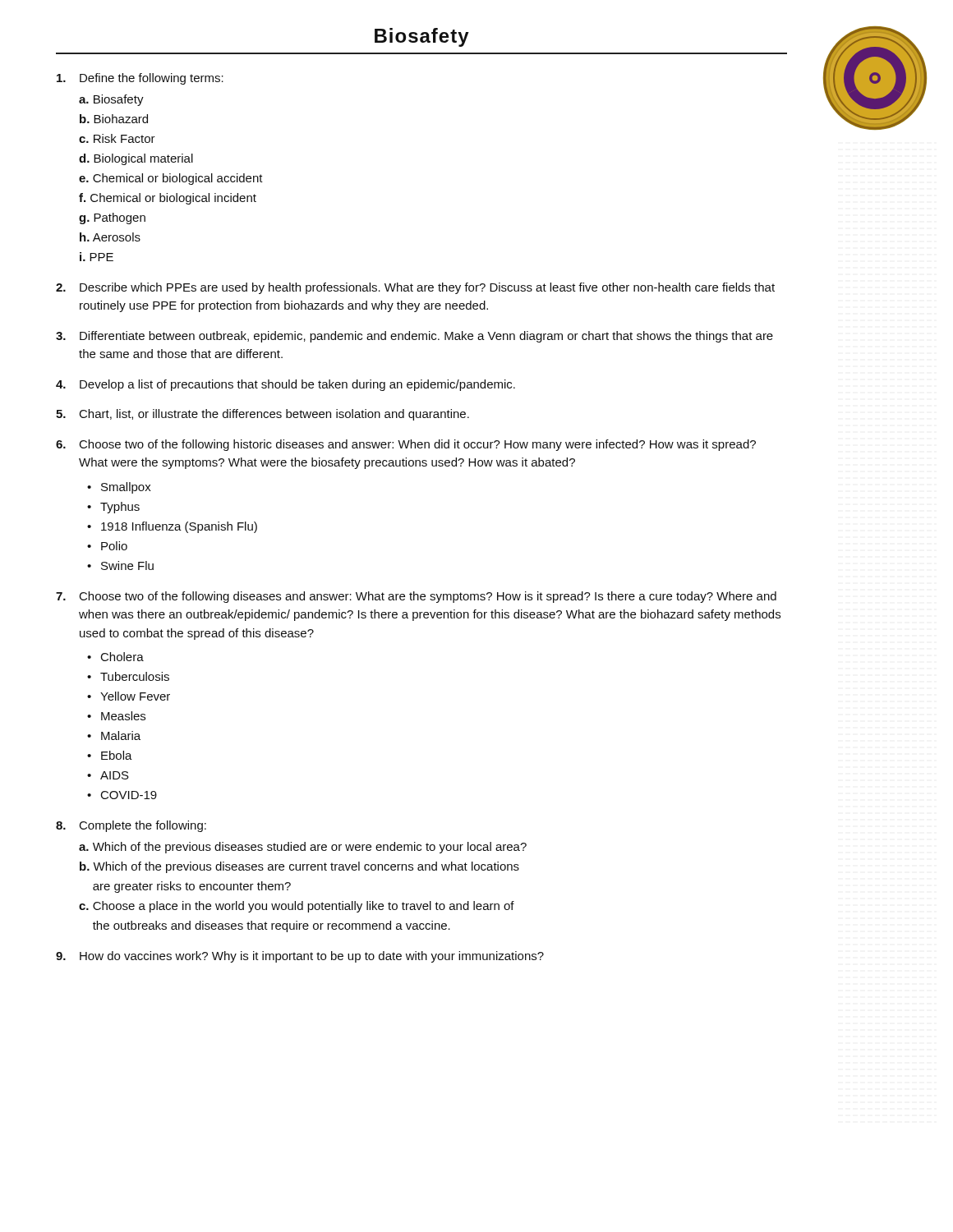
Task: Find the list item that says "2. Describe which PPEs are"
Action: click(421, 297)
